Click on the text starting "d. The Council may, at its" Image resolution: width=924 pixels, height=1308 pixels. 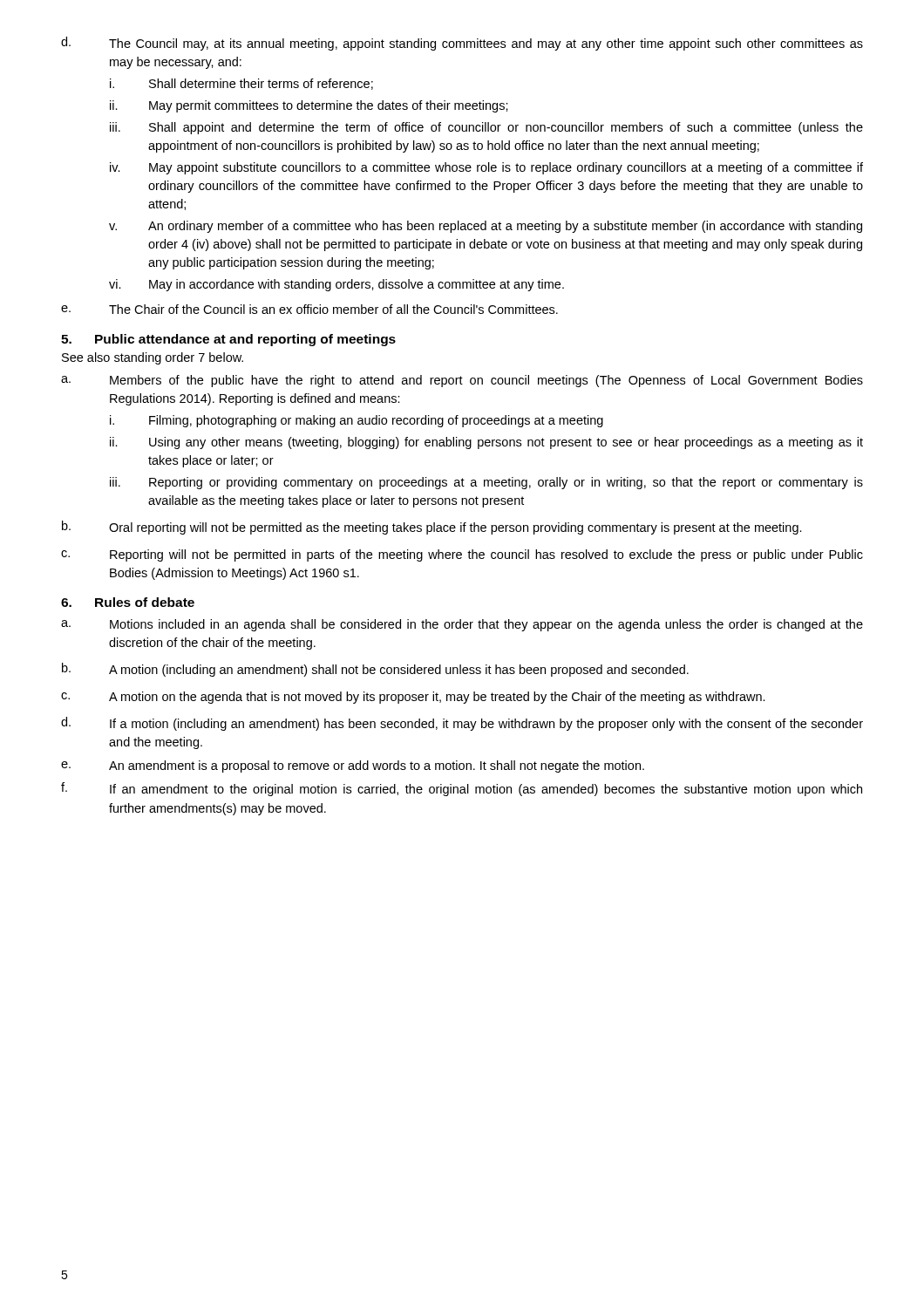(462, 166)
